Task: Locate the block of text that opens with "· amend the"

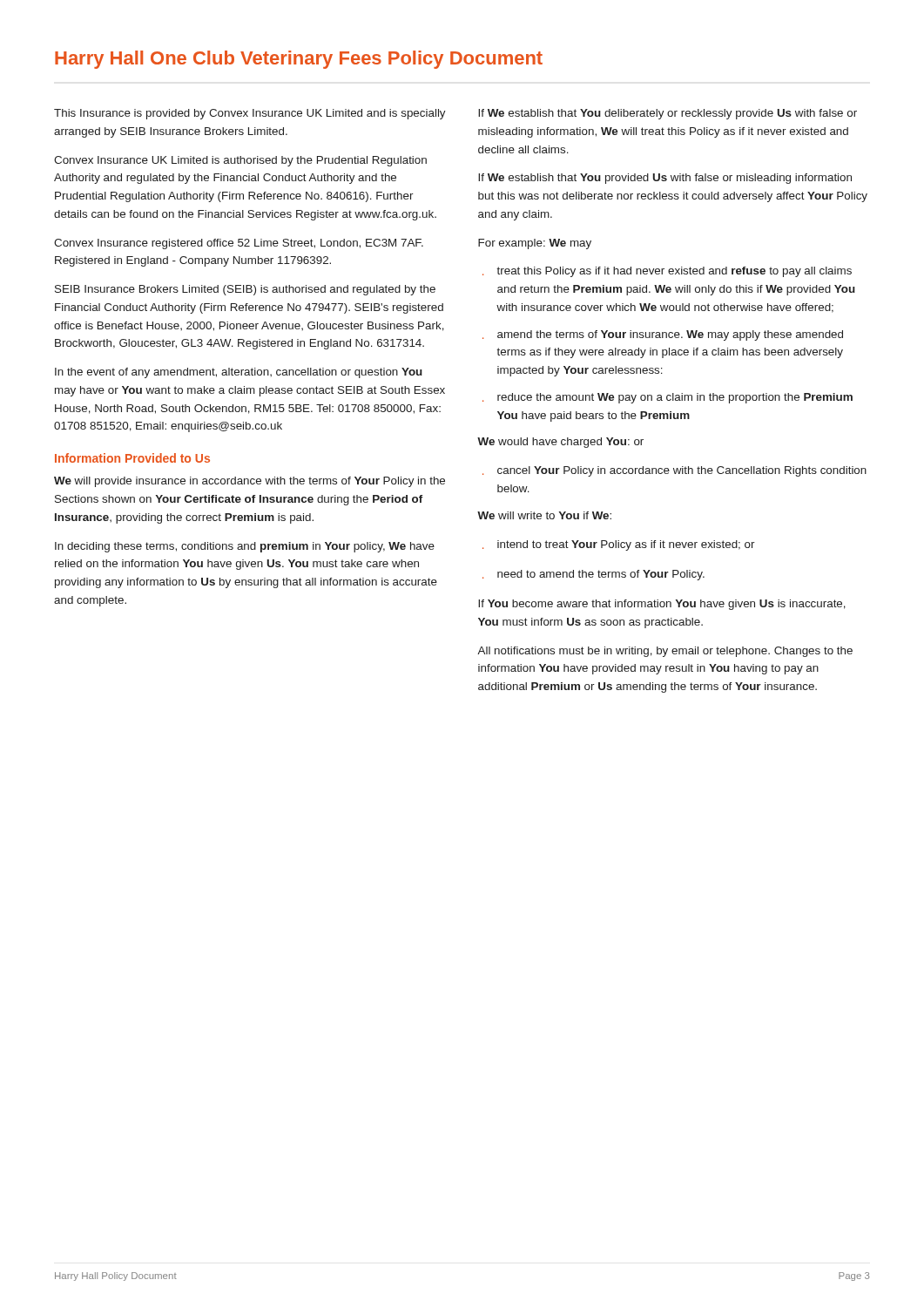Action: 674,353
